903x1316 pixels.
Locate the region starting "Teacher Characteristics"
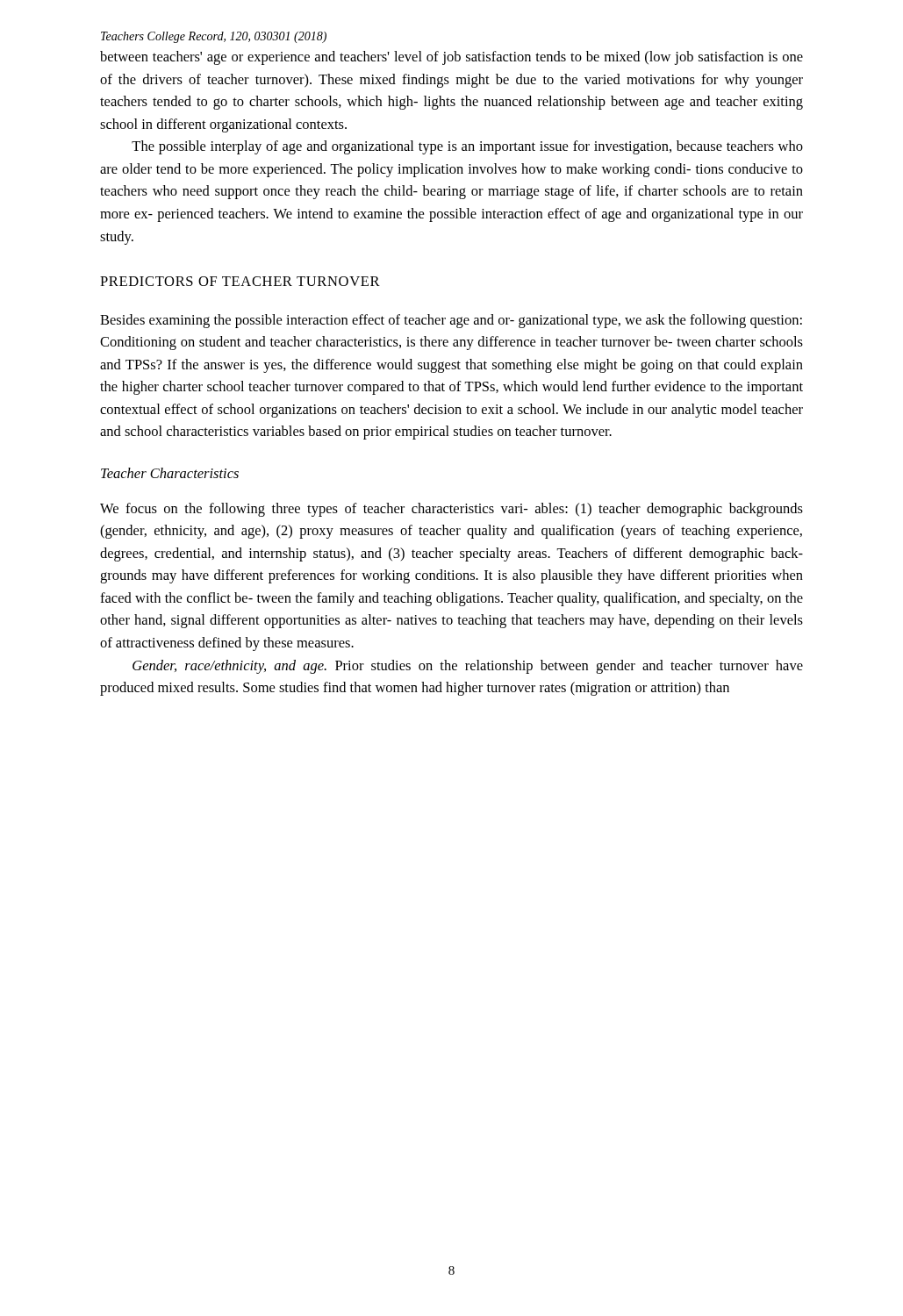[x=170, y=473]
